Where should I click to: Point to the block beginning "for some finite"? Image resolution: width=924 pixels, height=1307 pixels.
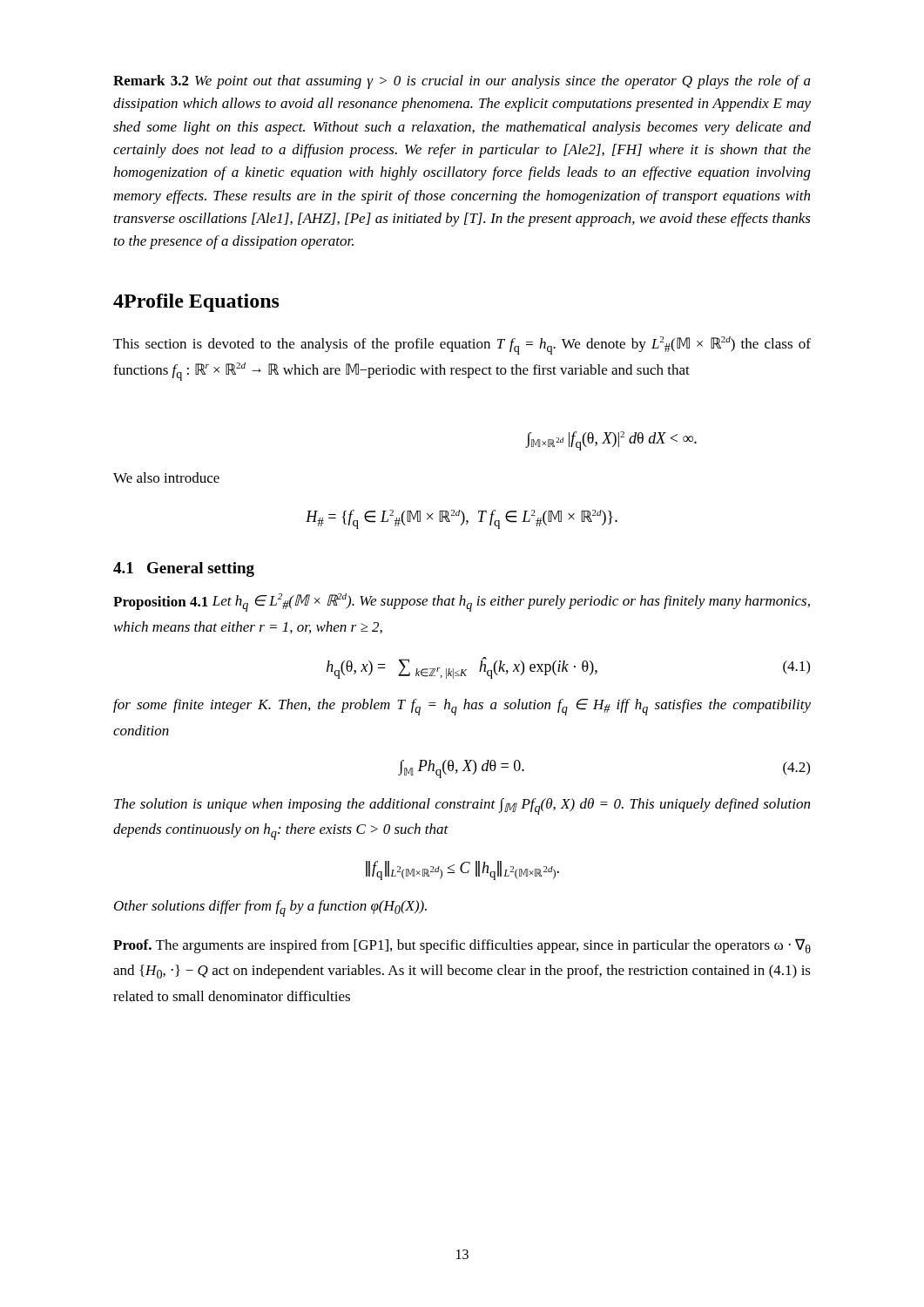(462, 717)
